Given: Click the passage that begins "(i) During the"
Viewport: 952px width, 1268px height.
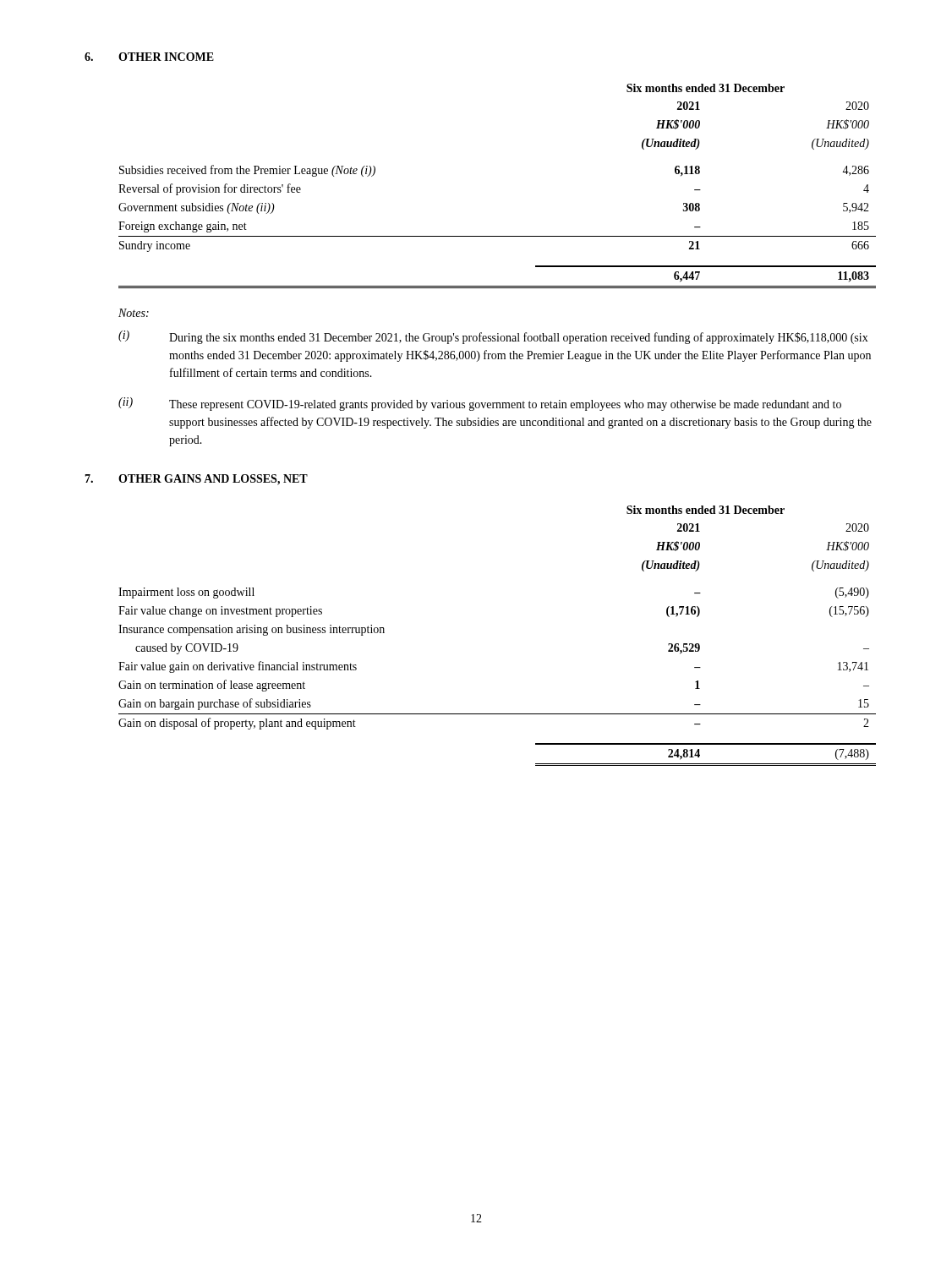Looking at the screenshot, I should coord(497,355).
